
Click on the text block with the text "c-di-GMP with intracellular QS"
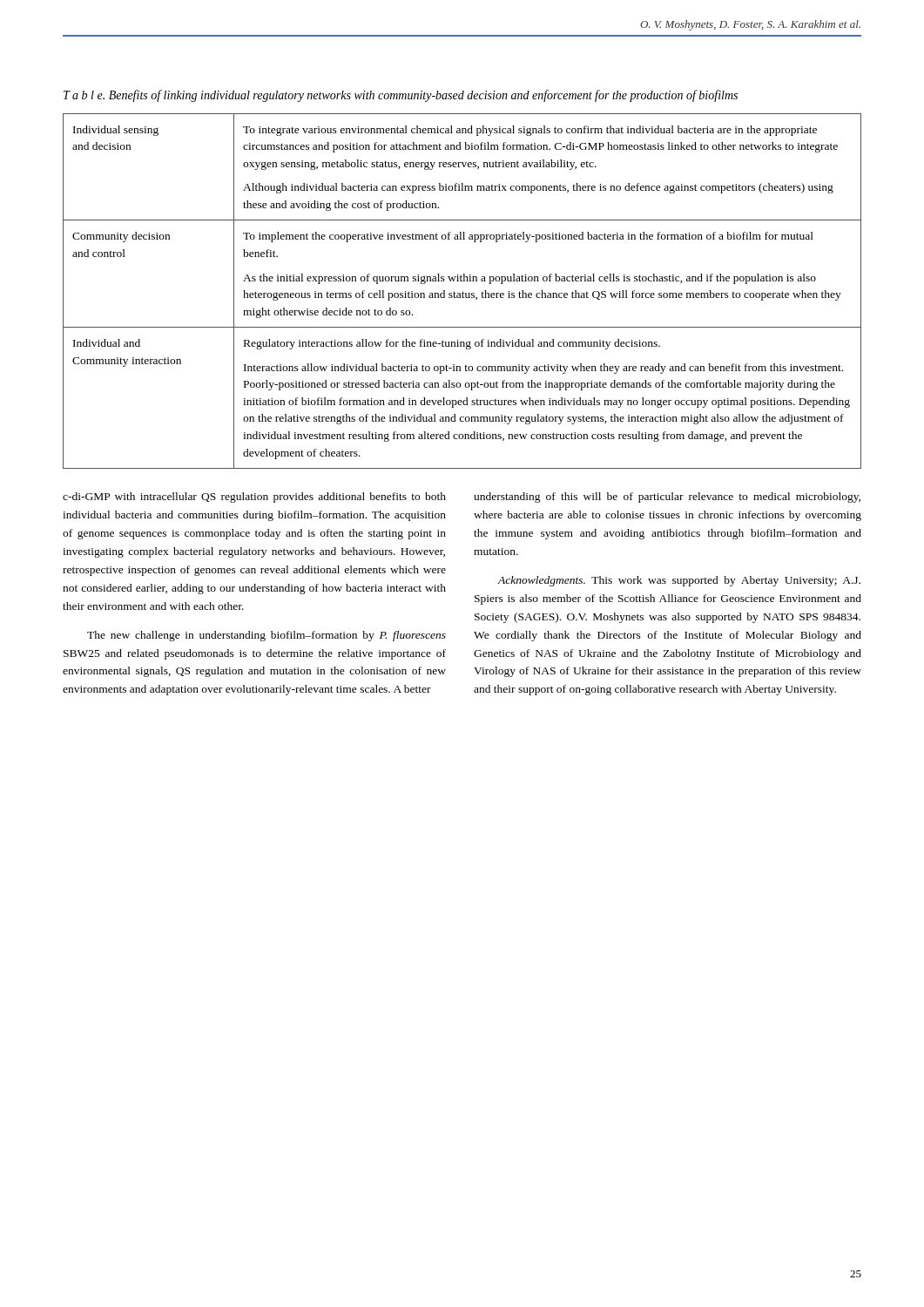[254, 551]
